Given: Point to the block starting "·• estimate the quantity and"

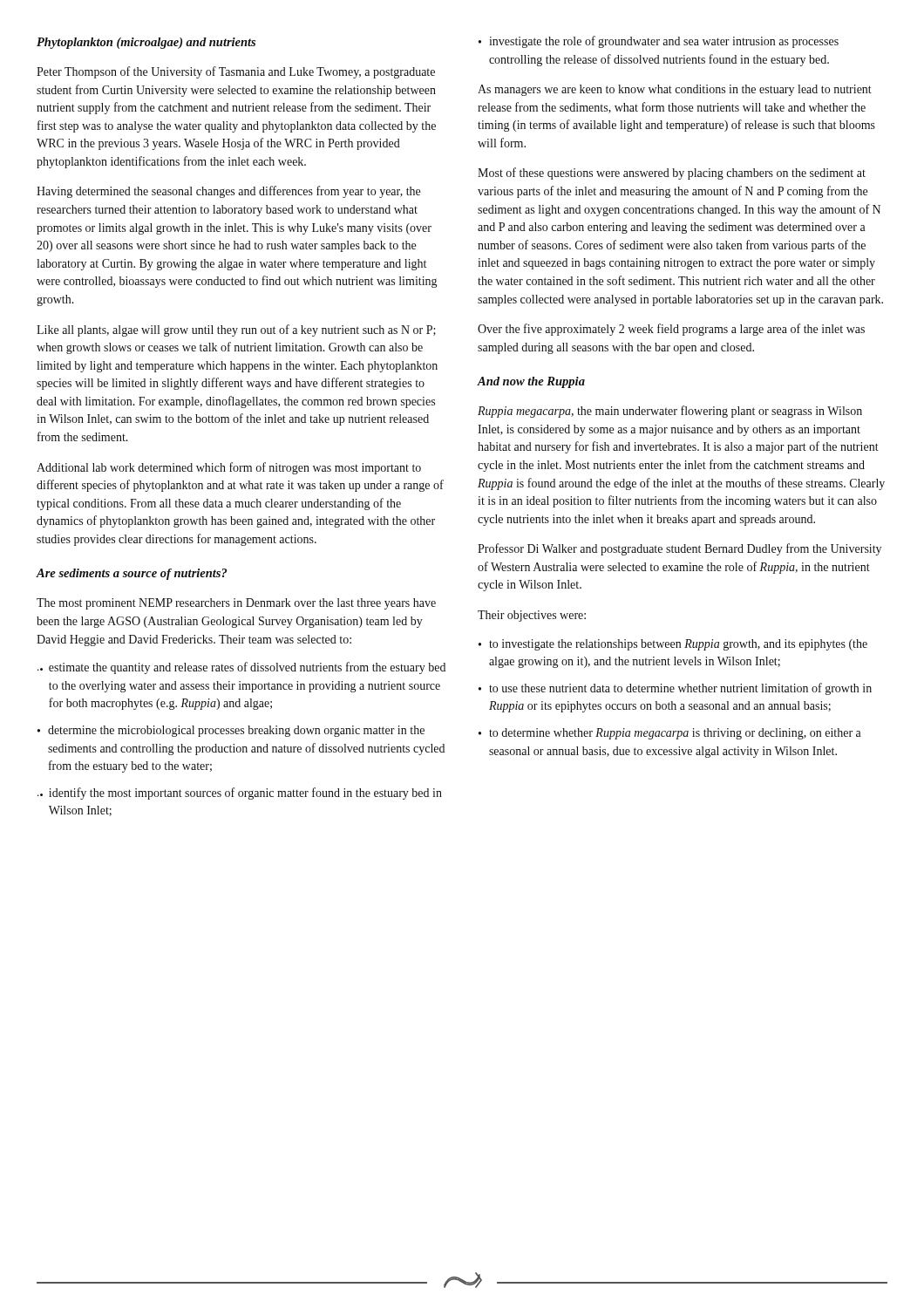Looking at the screenshot, I should [x=241, y=686].
